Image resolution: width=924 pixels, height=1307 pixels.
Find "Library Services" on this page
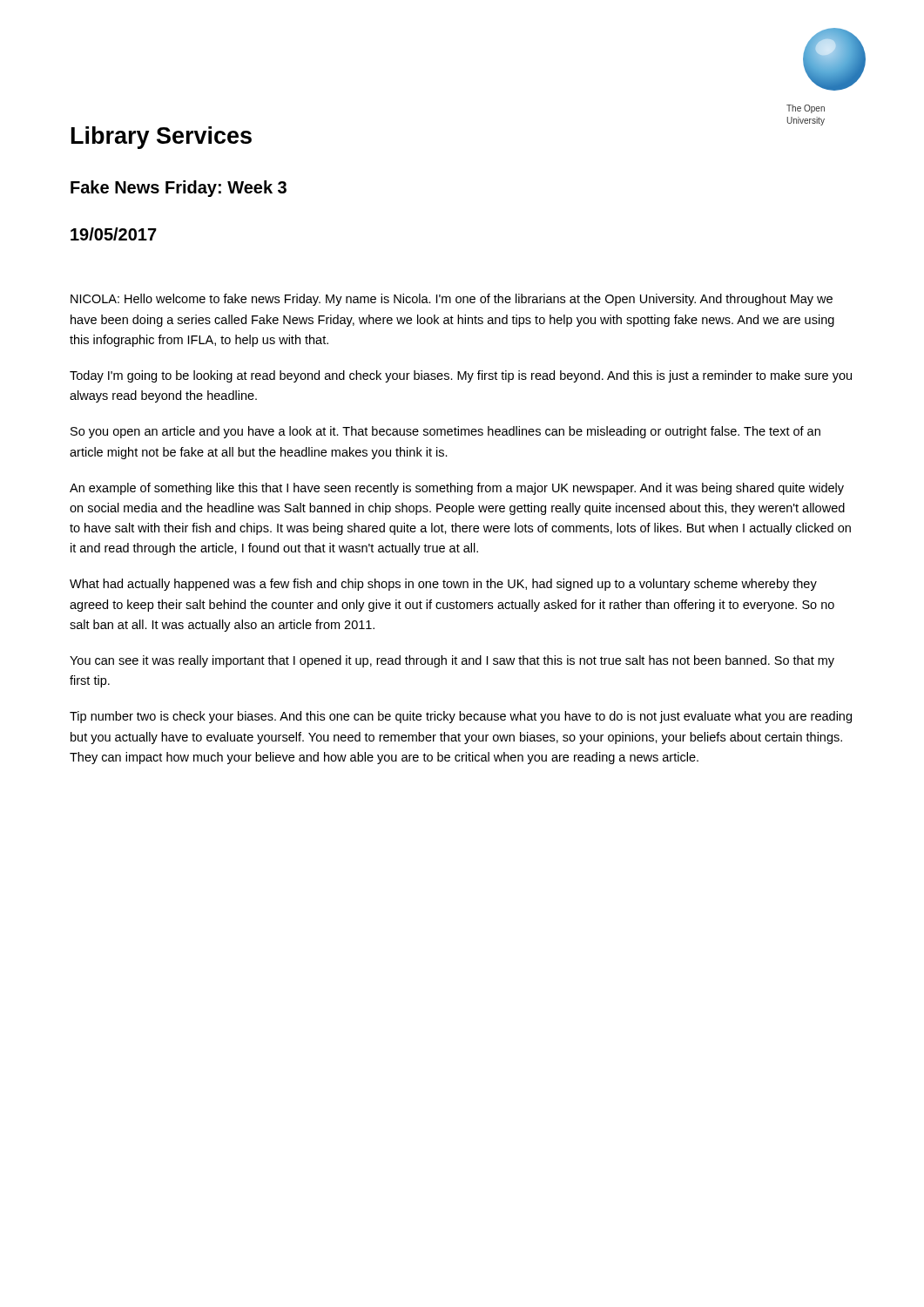coord(161,136)
